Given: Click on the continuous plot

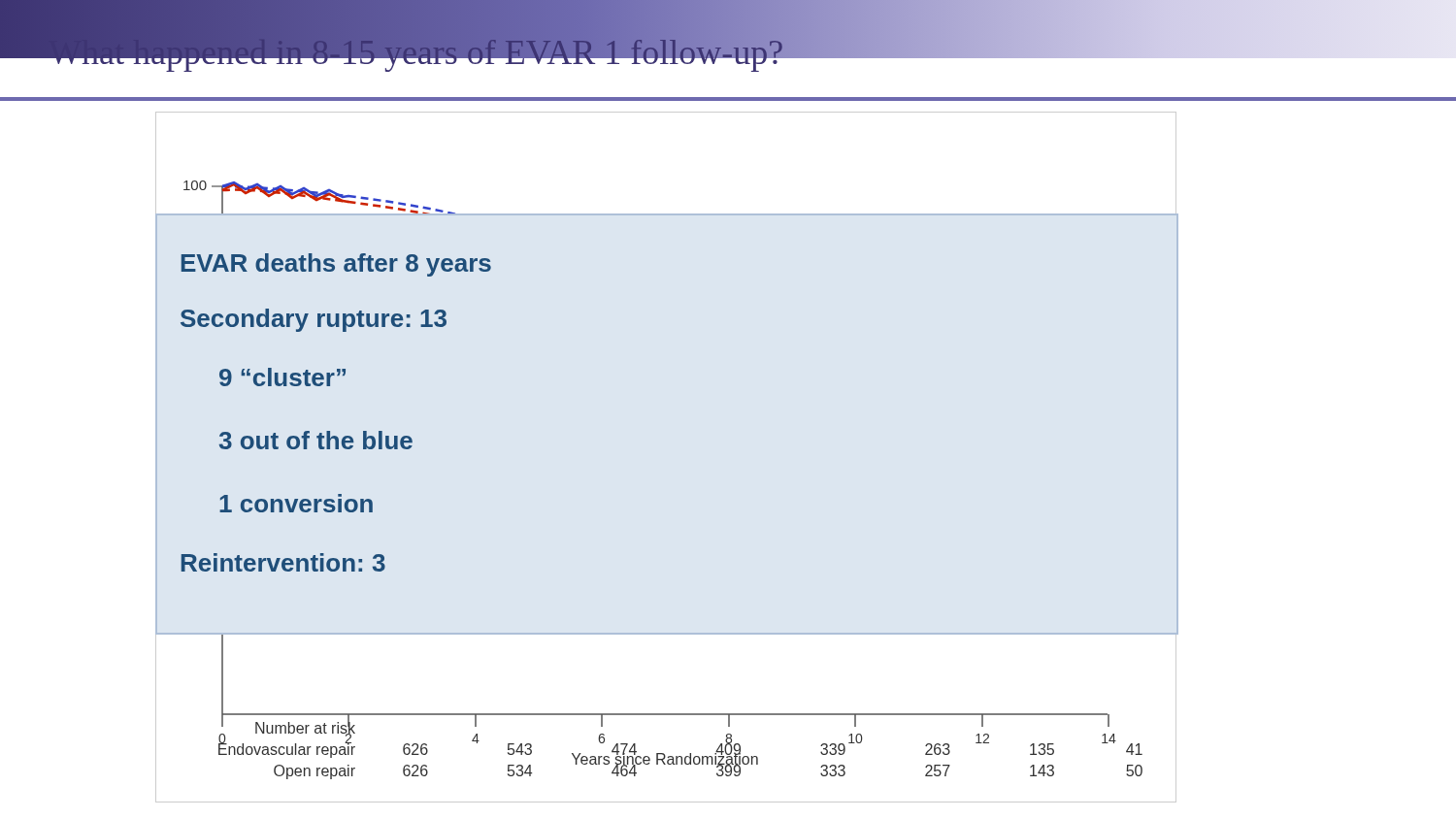Looking at the screenshot, I should [x=666, y=442].
